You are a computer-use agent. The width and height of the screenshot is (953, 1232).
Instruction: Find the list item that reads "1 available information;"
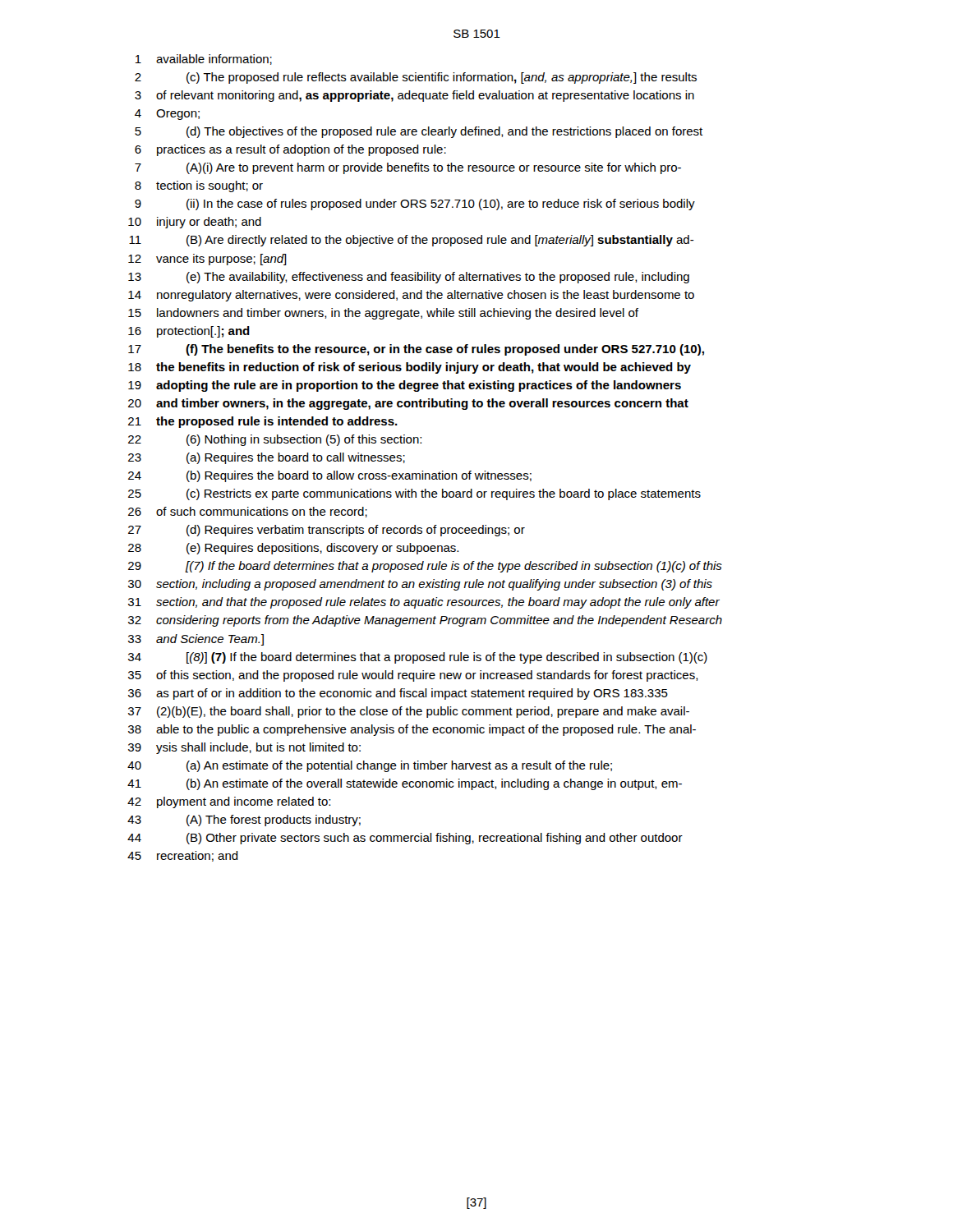click(x=204, y=60)
